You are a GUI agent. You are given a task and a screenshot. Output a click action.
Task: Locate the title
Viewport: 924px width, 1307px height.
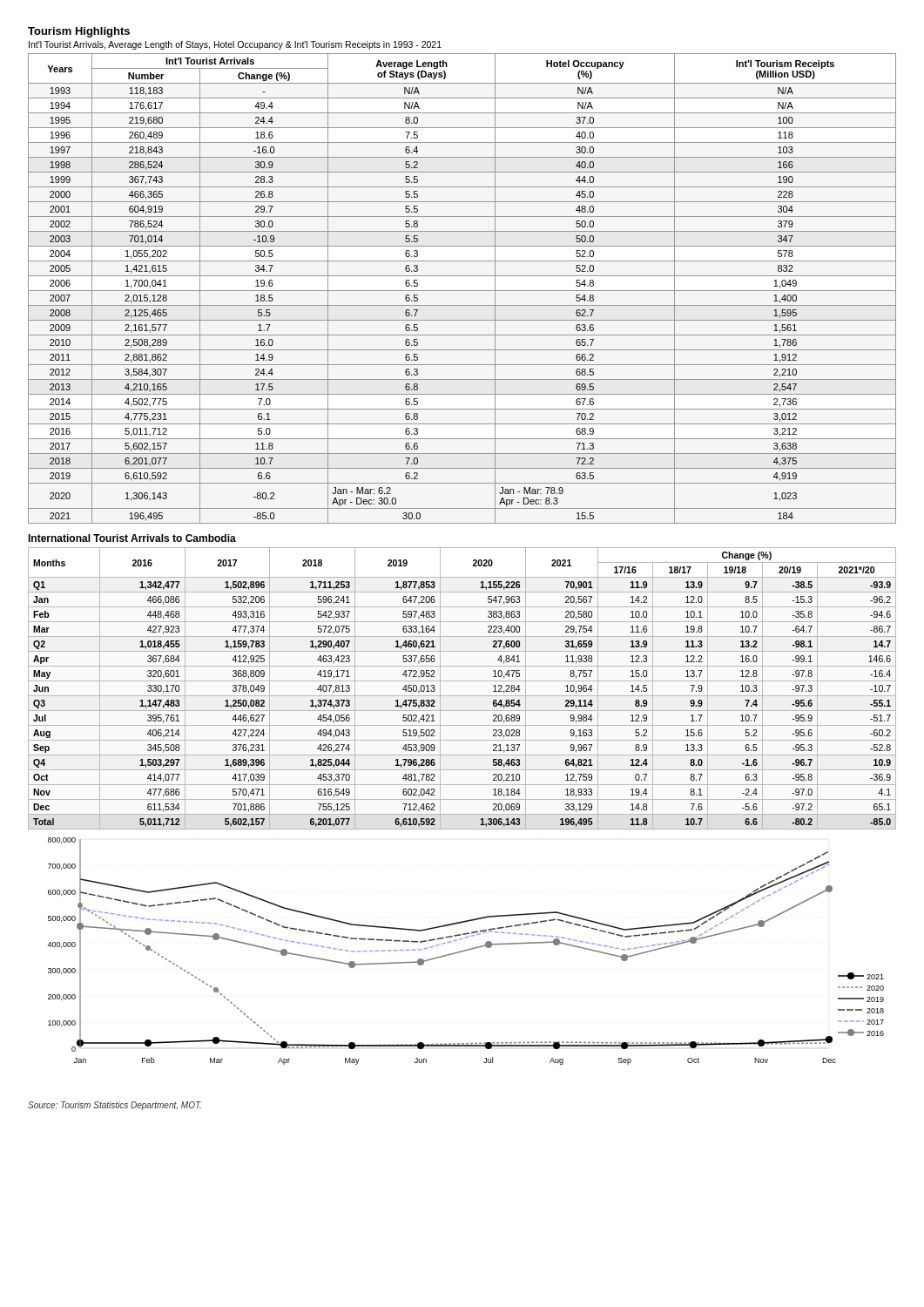tap(79, 31)
